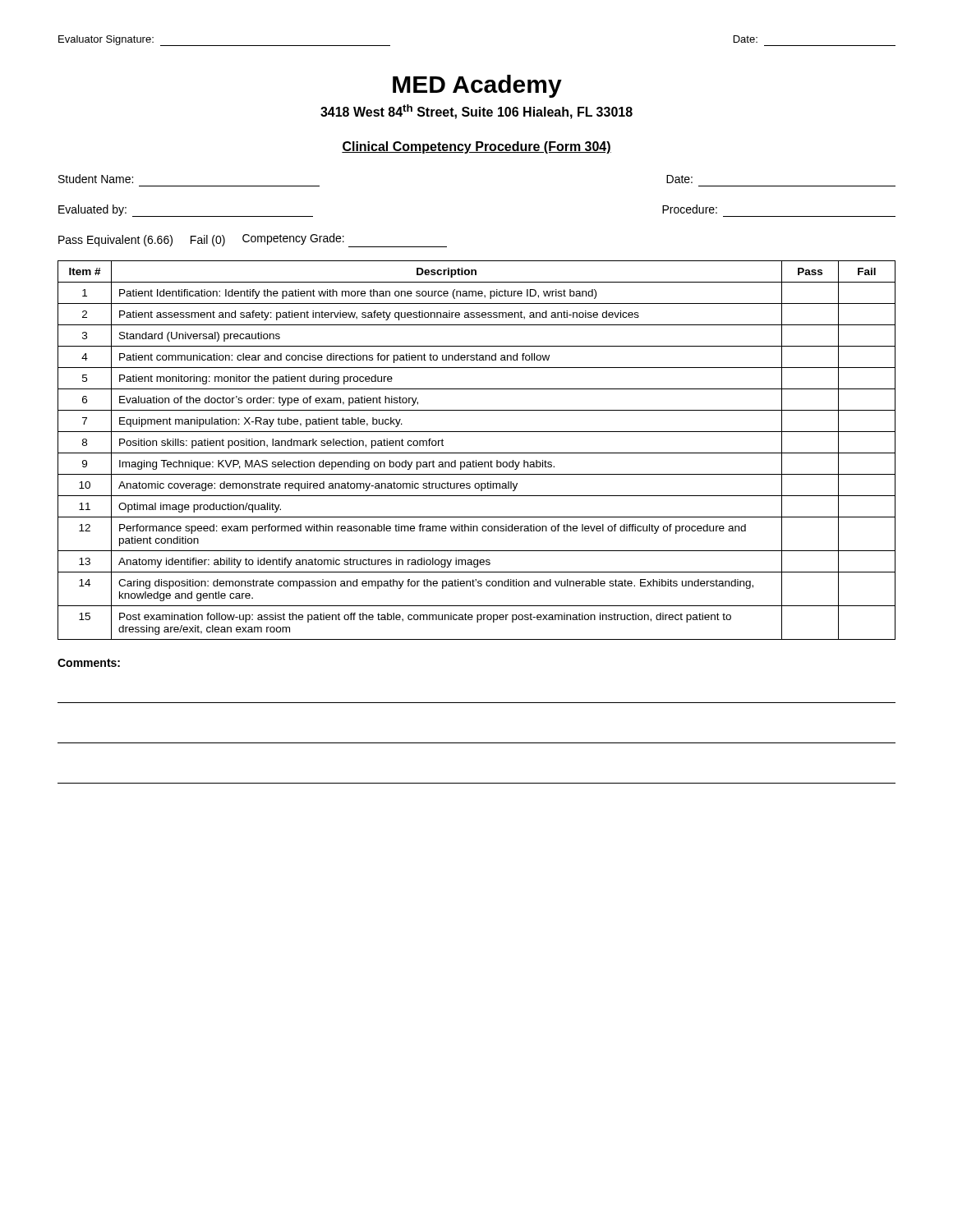Navigate to the passage starting "Evaluator Signature: Date:"
953x1232 pixels.
coord(110,40)
